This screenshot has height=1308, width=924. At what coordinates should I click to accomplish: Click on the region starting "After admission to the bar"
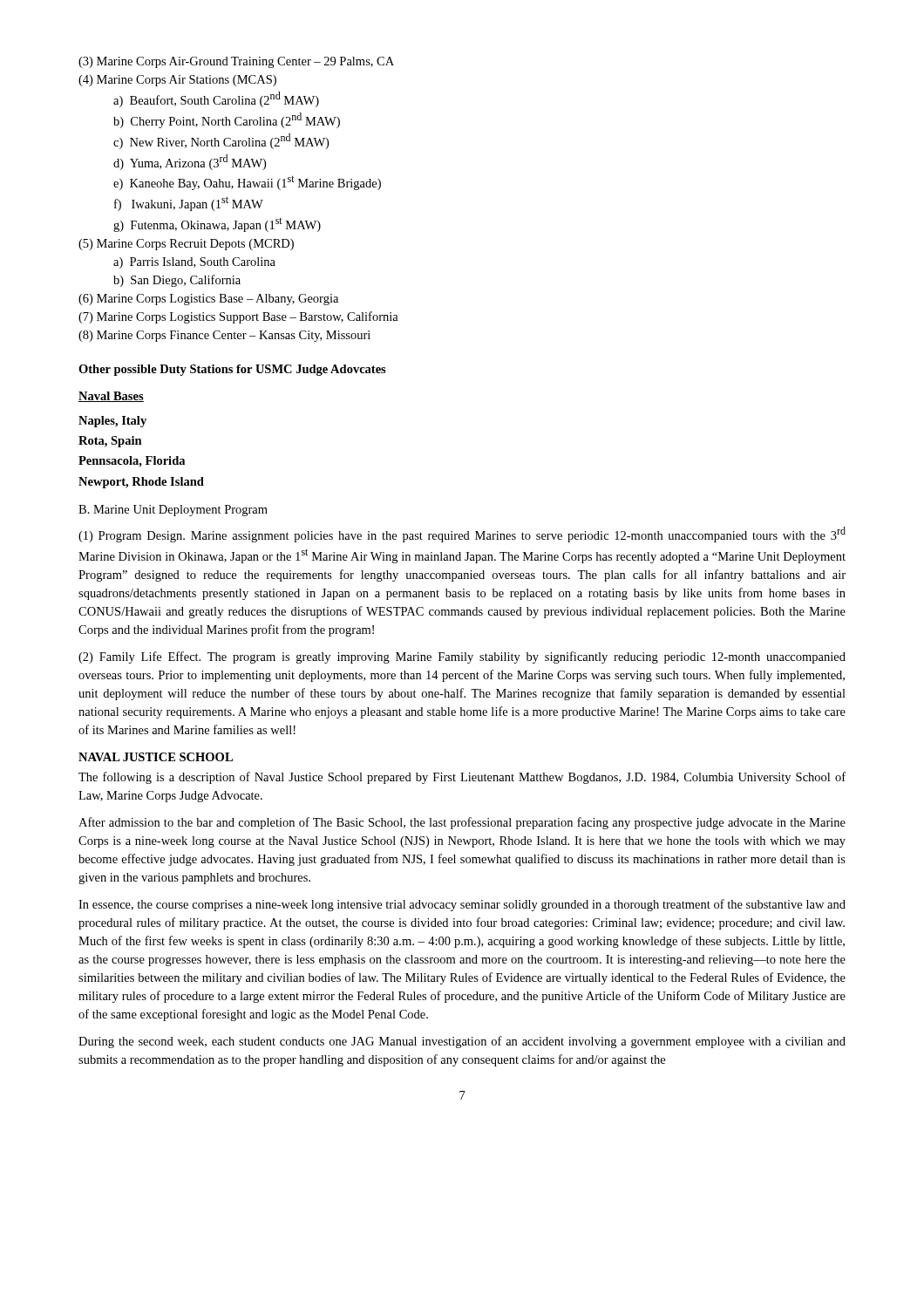tap(462, 849)
